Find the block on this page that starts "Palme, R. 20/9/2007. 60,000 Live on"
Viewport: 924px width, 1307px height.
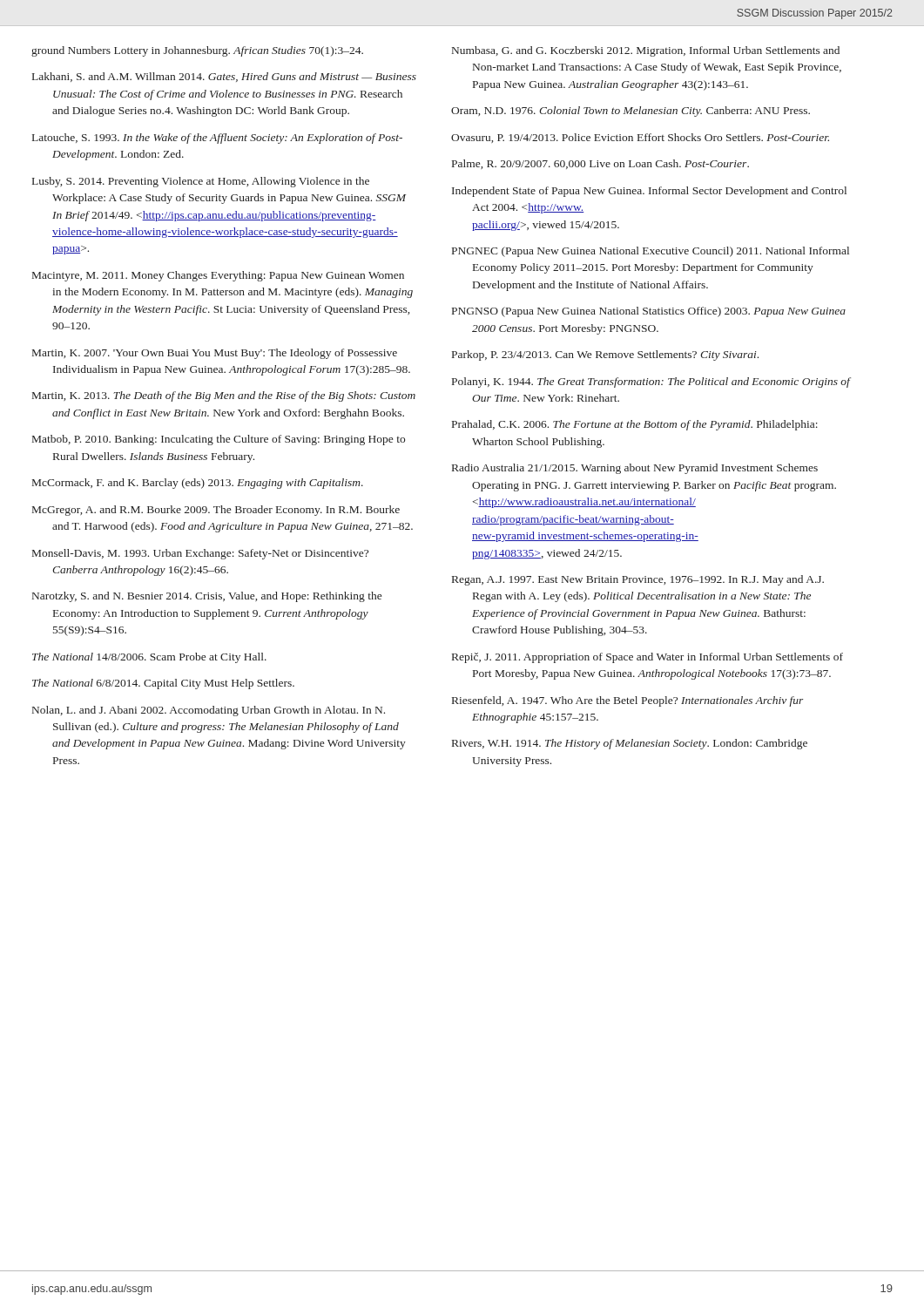pyautogui.click(x=600, y=164)
